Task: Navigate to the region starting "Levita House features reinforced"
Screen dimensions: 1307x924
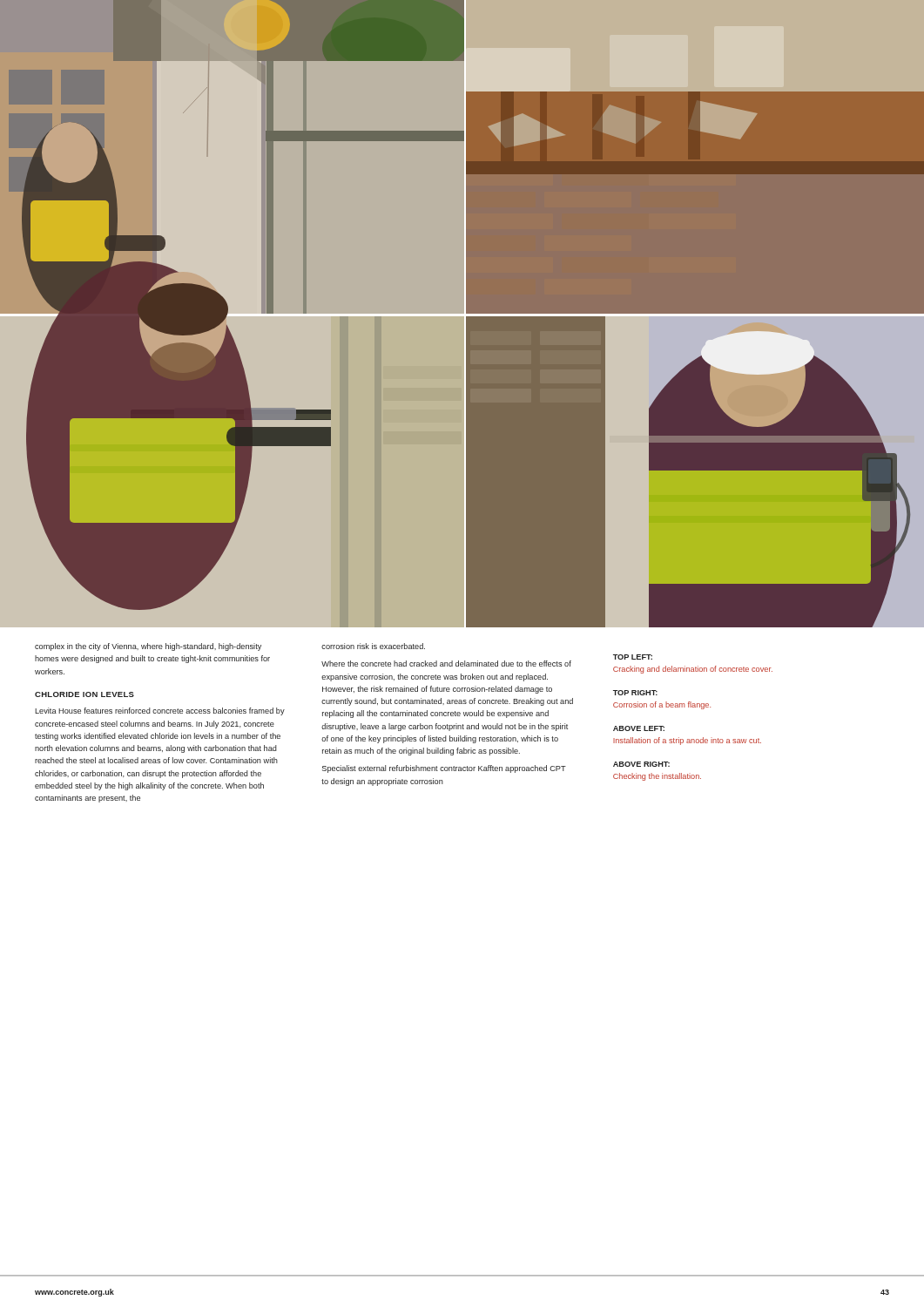Action: 161,755
